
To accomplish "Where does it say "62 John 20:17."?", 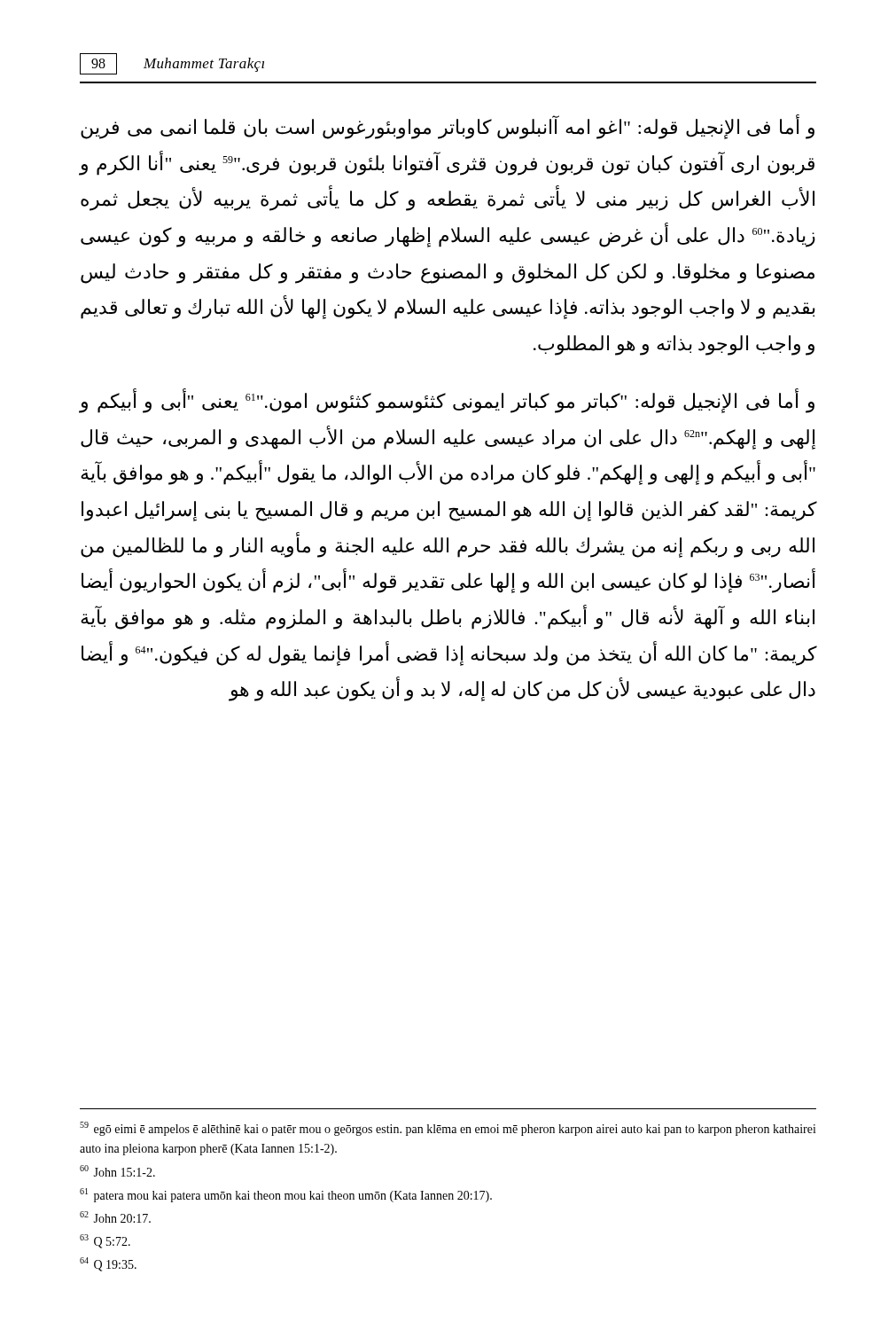I will pos(116,1217).
